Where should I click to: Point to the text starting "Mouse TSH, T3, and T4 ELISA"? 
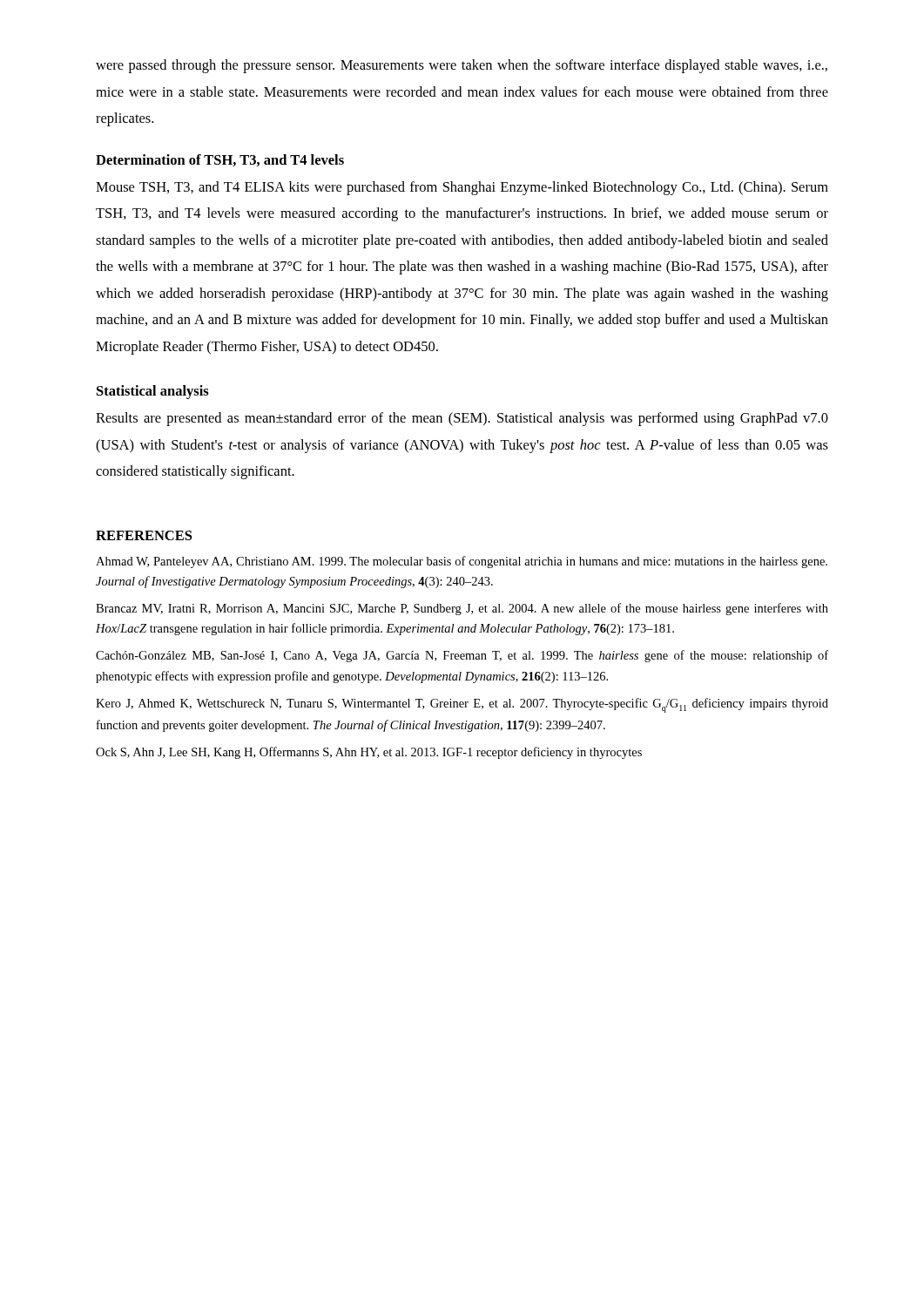[462, 266]
